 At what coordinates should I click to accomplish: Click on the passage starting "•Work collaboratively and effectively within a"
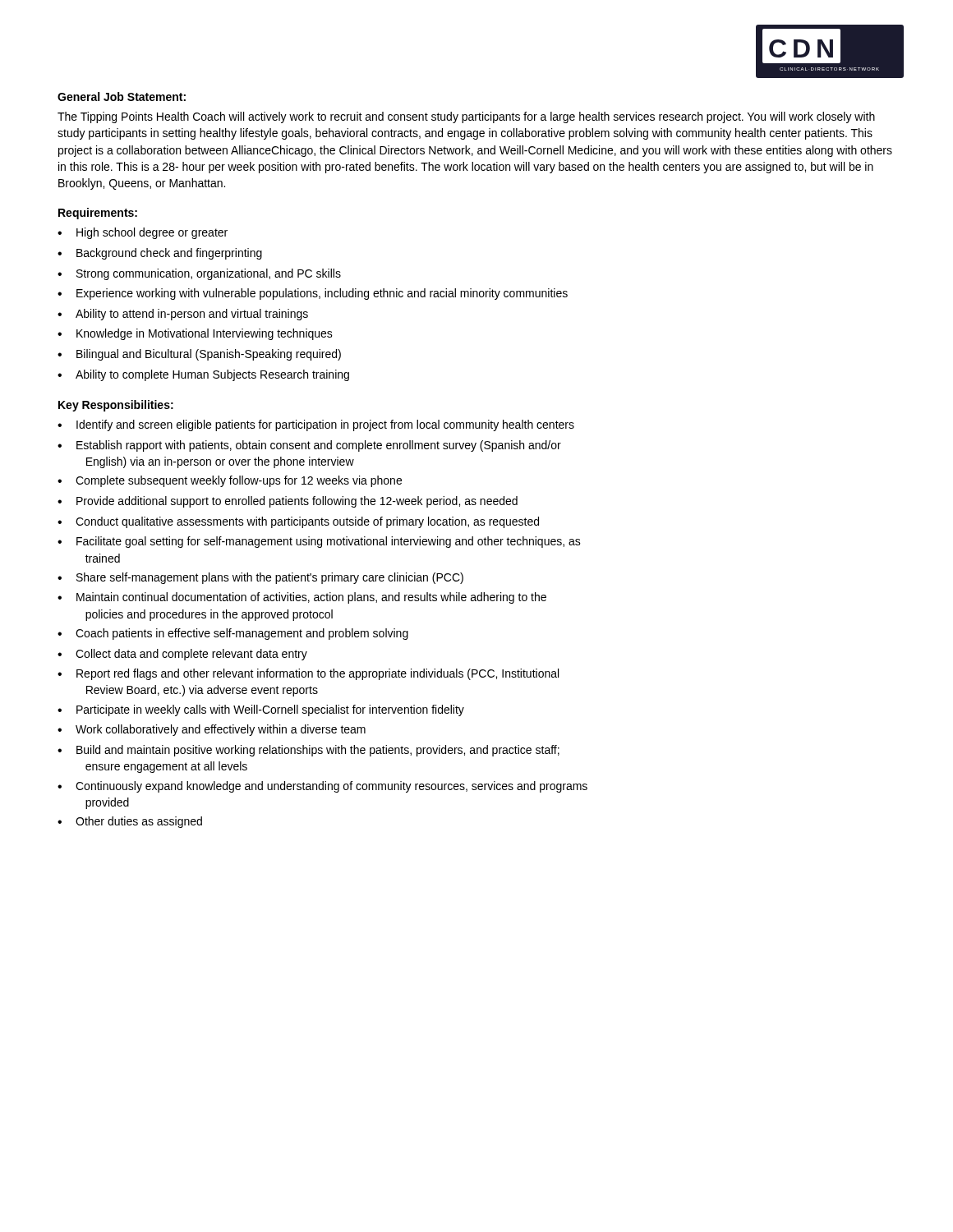point(212,730)
